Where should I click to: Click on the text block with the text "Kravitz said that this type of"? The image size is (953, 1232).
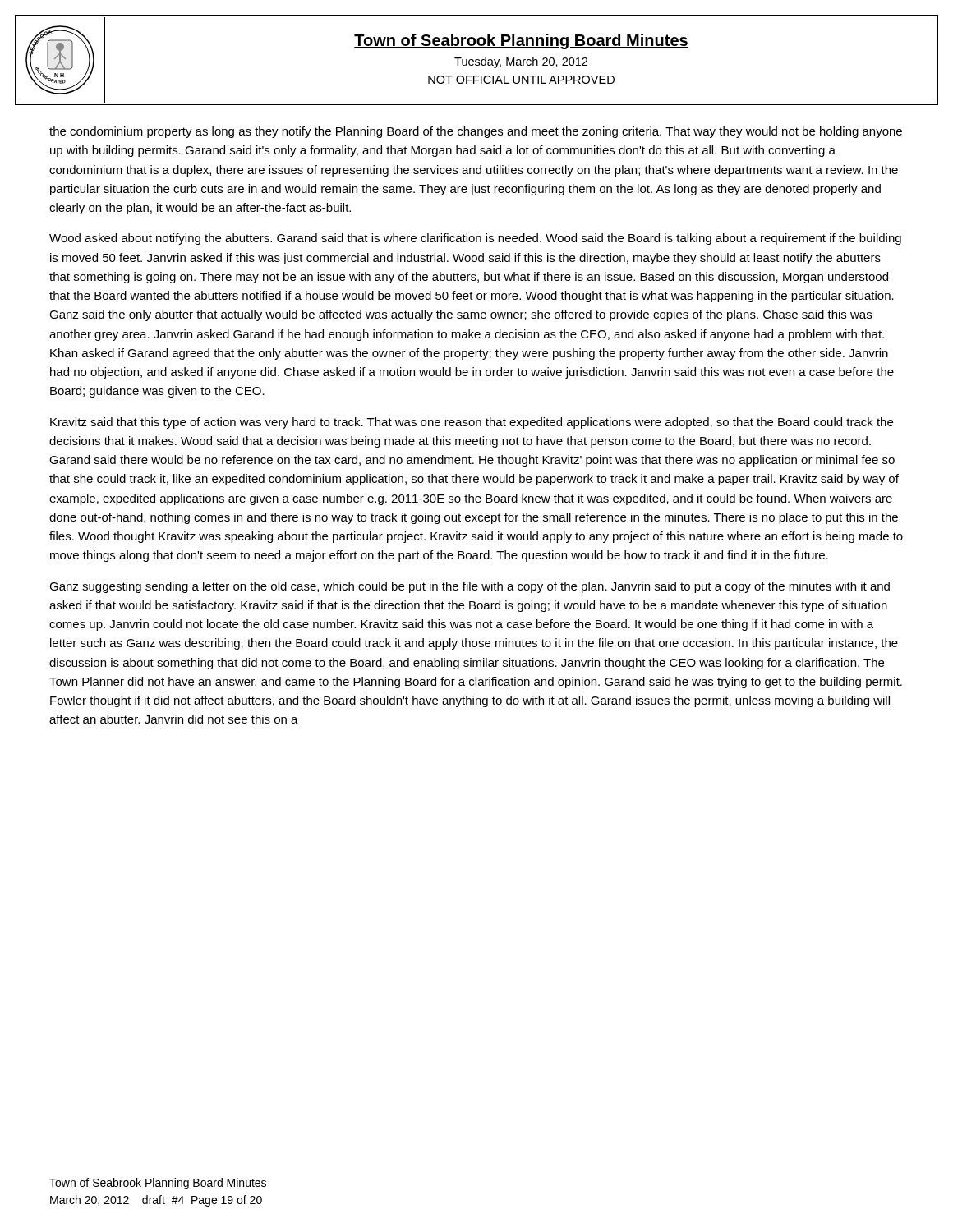[476, 488]
